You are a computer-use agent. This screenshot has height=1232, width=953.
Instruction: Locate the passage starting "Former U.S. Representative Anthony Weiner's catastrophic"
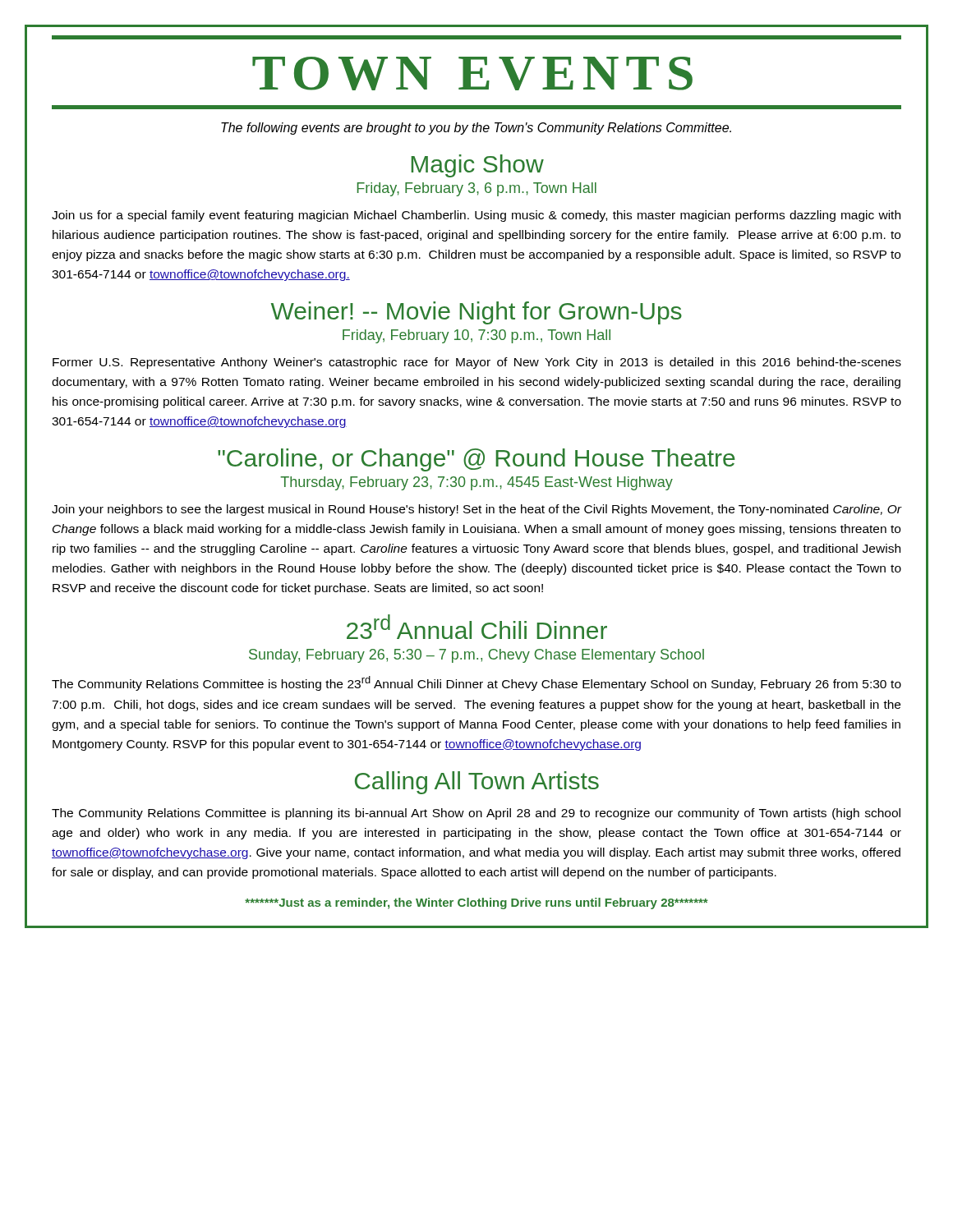click(476, 392)
